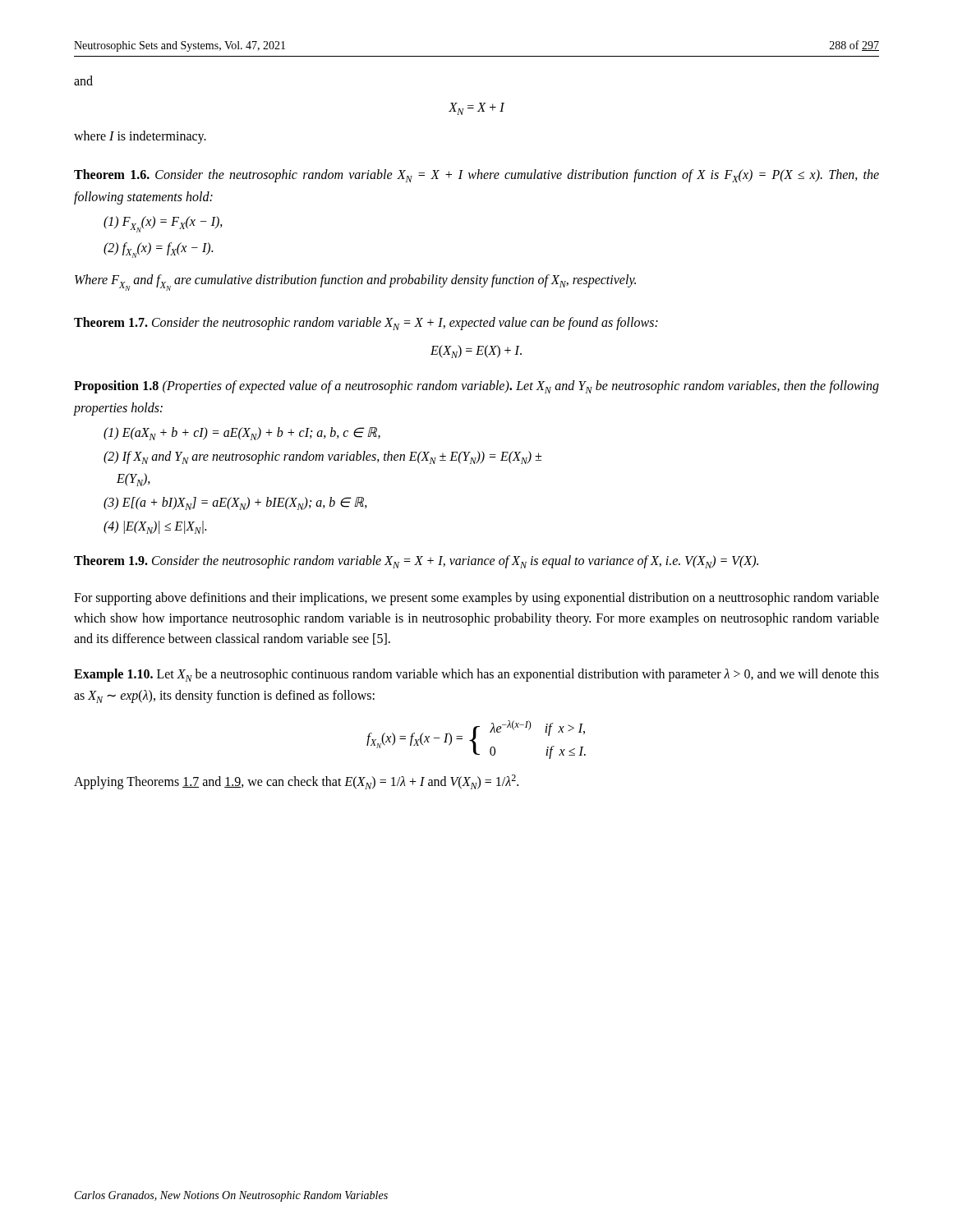Viewport: 953px width, 1232px height.
Task: Find the passage starting "(4) |E(XN)| ≤ E|XN|."
Action: 156,527
